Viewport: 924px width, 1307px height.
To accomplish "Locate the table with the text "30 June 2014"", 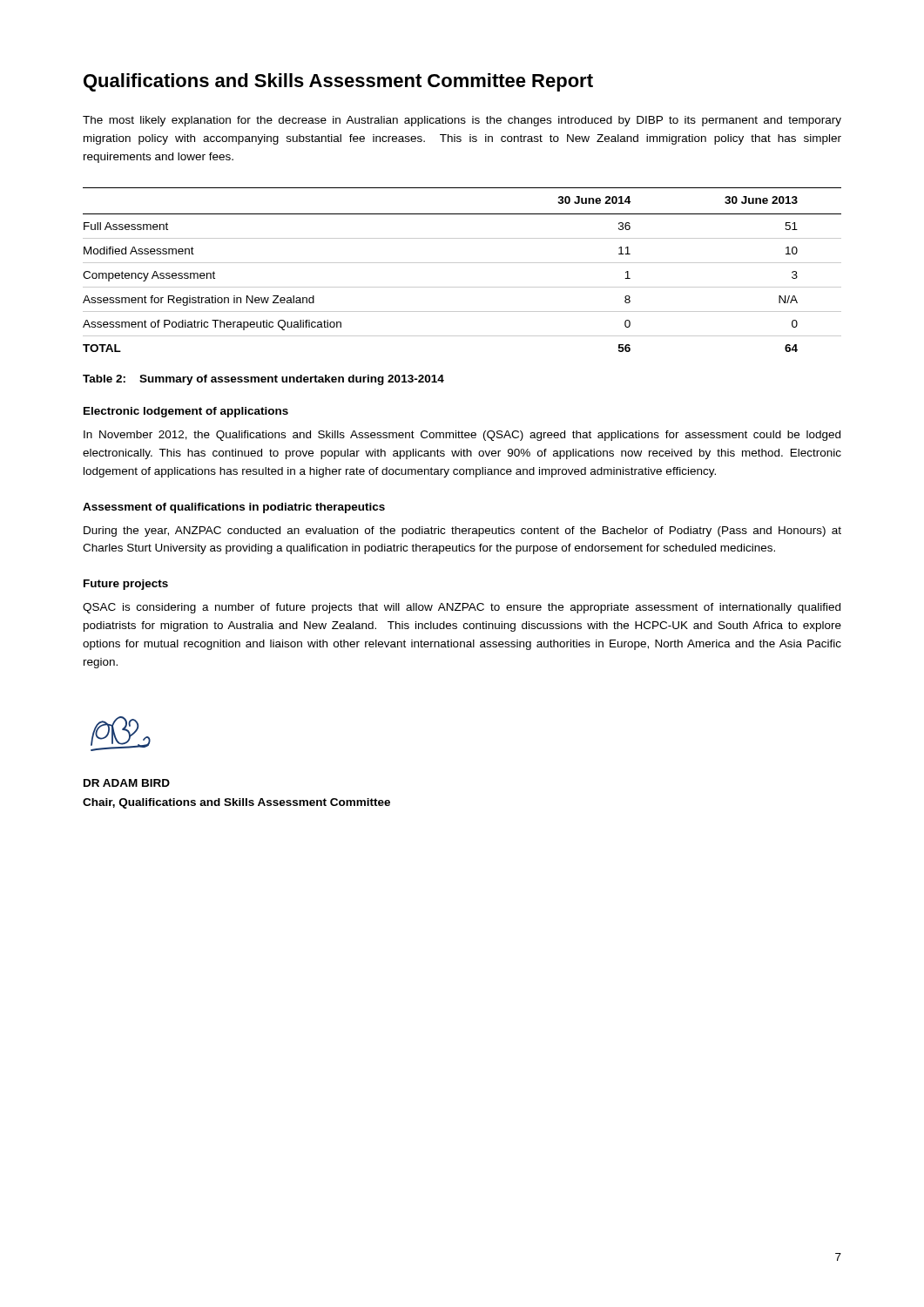I will click(462, 273).
